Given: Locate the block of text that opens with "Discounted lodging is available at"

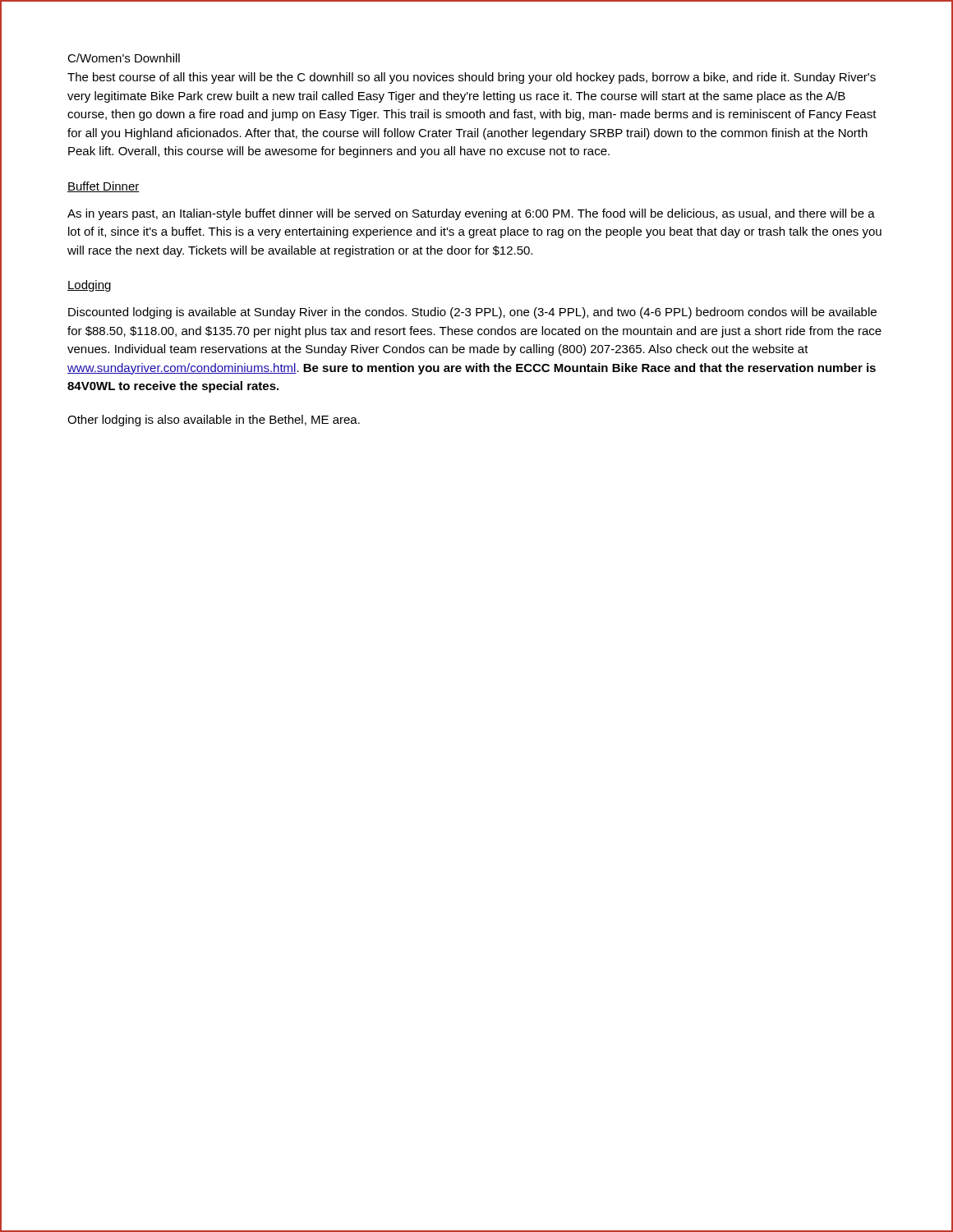Looking at the screenshot, I should coord(475,349).
